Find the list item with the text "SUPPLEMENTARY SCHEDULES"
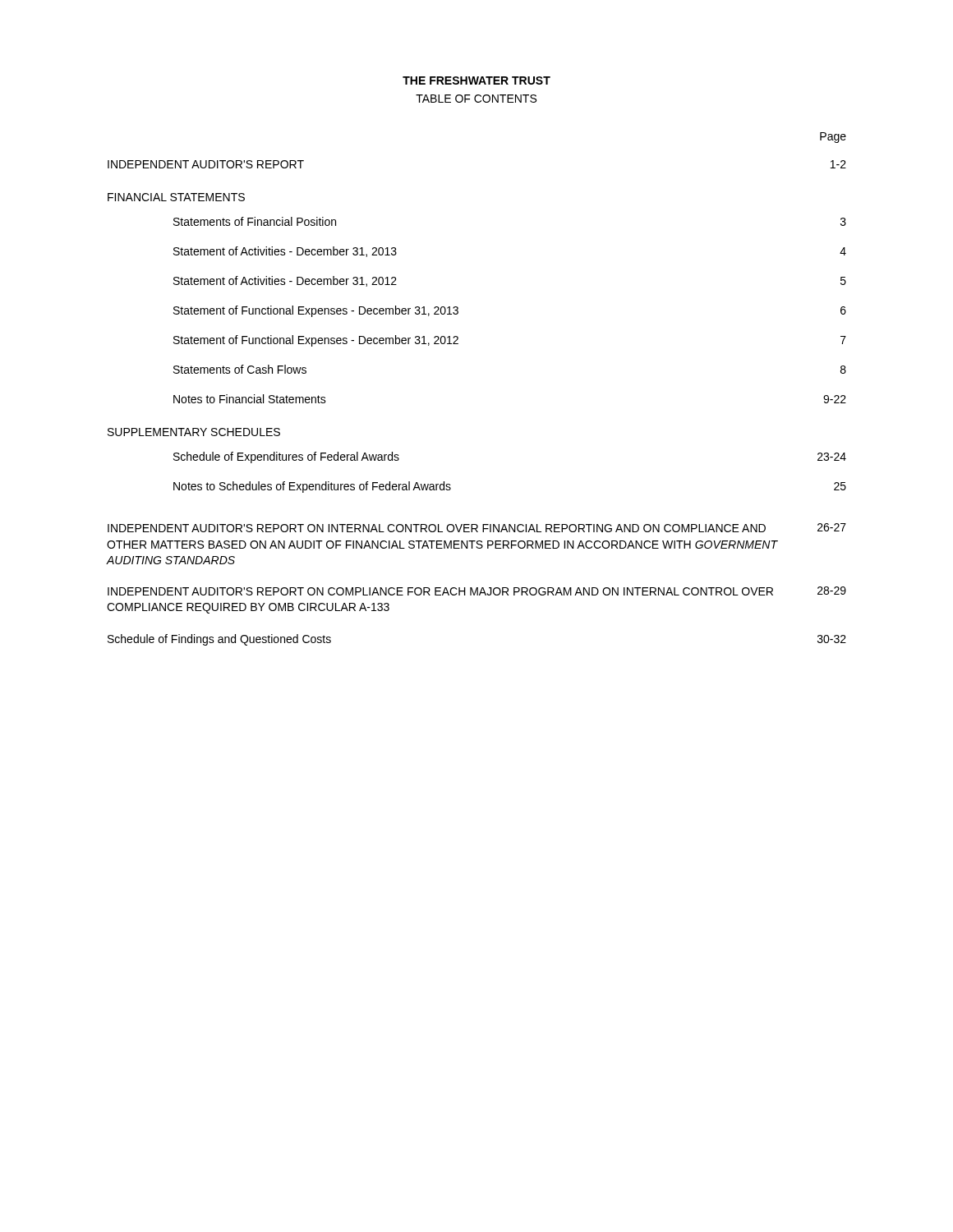This screenshot has width=953, height=1232. pyautogui.click(x=194, y=432)
